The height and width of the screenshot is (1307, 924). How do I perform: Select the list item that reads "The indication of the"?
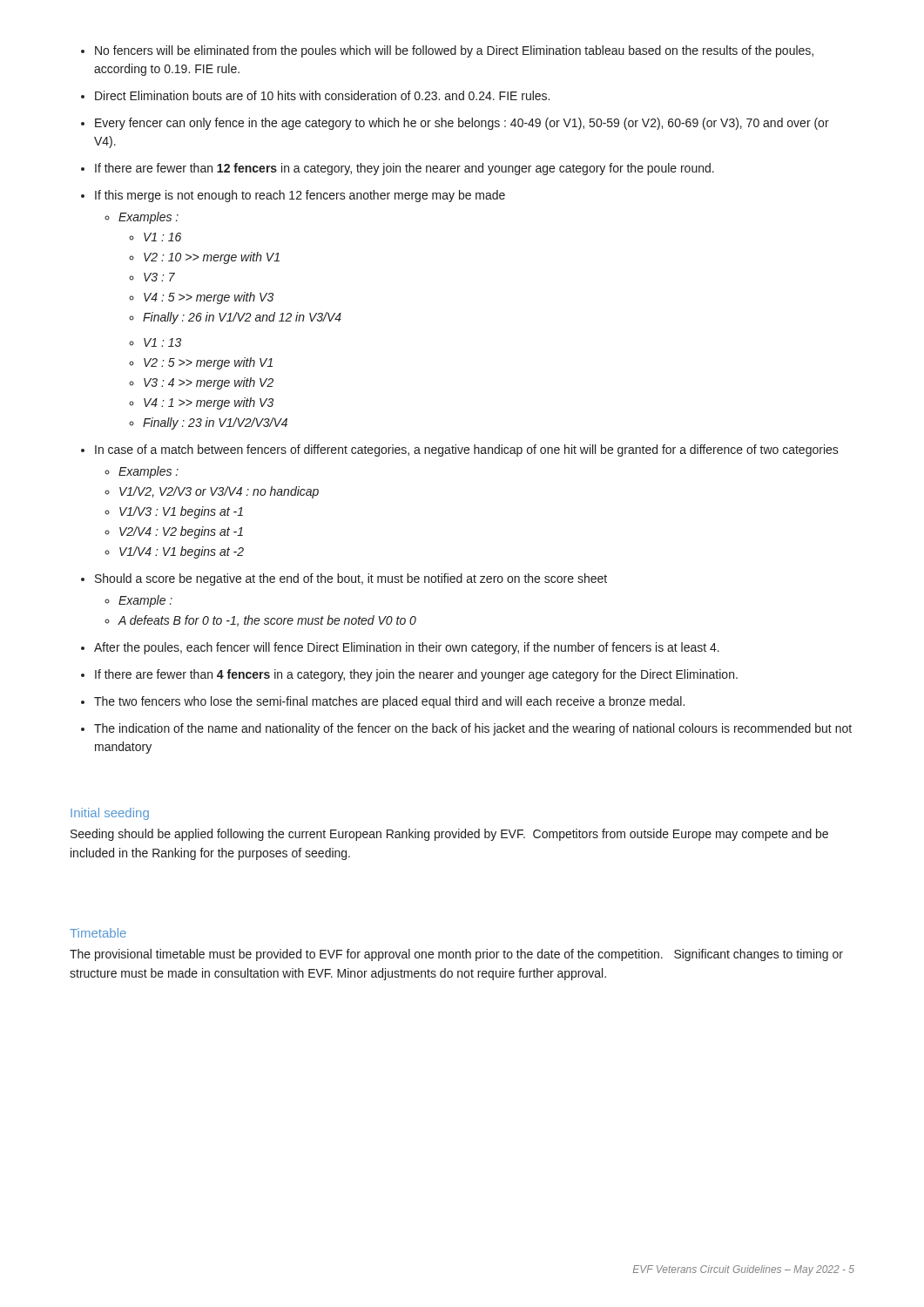tap(473, 738)
